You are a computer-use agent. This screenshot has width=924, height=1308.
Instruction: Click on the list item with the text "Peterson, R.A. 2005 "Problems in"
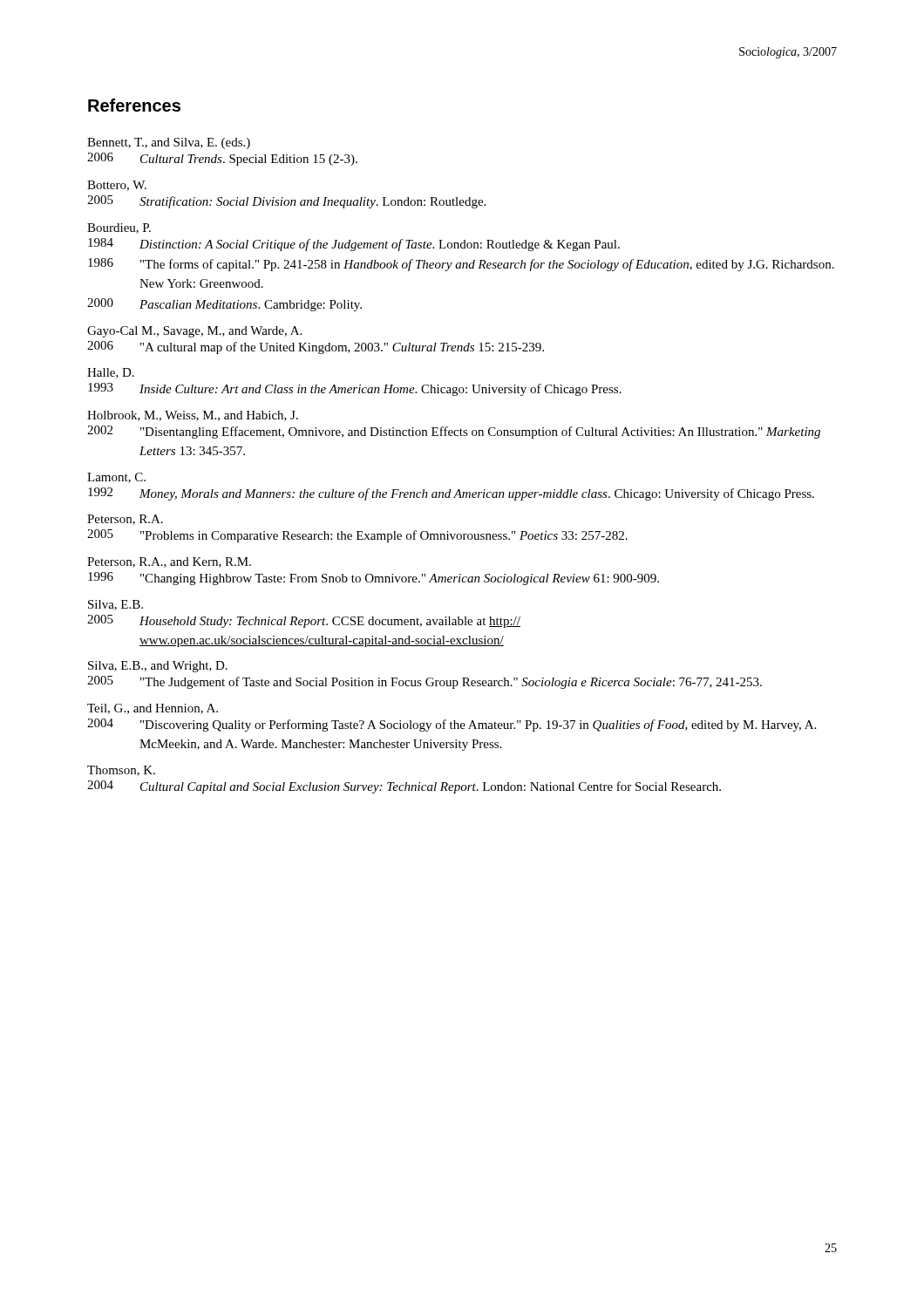click(x=462, y=529)
